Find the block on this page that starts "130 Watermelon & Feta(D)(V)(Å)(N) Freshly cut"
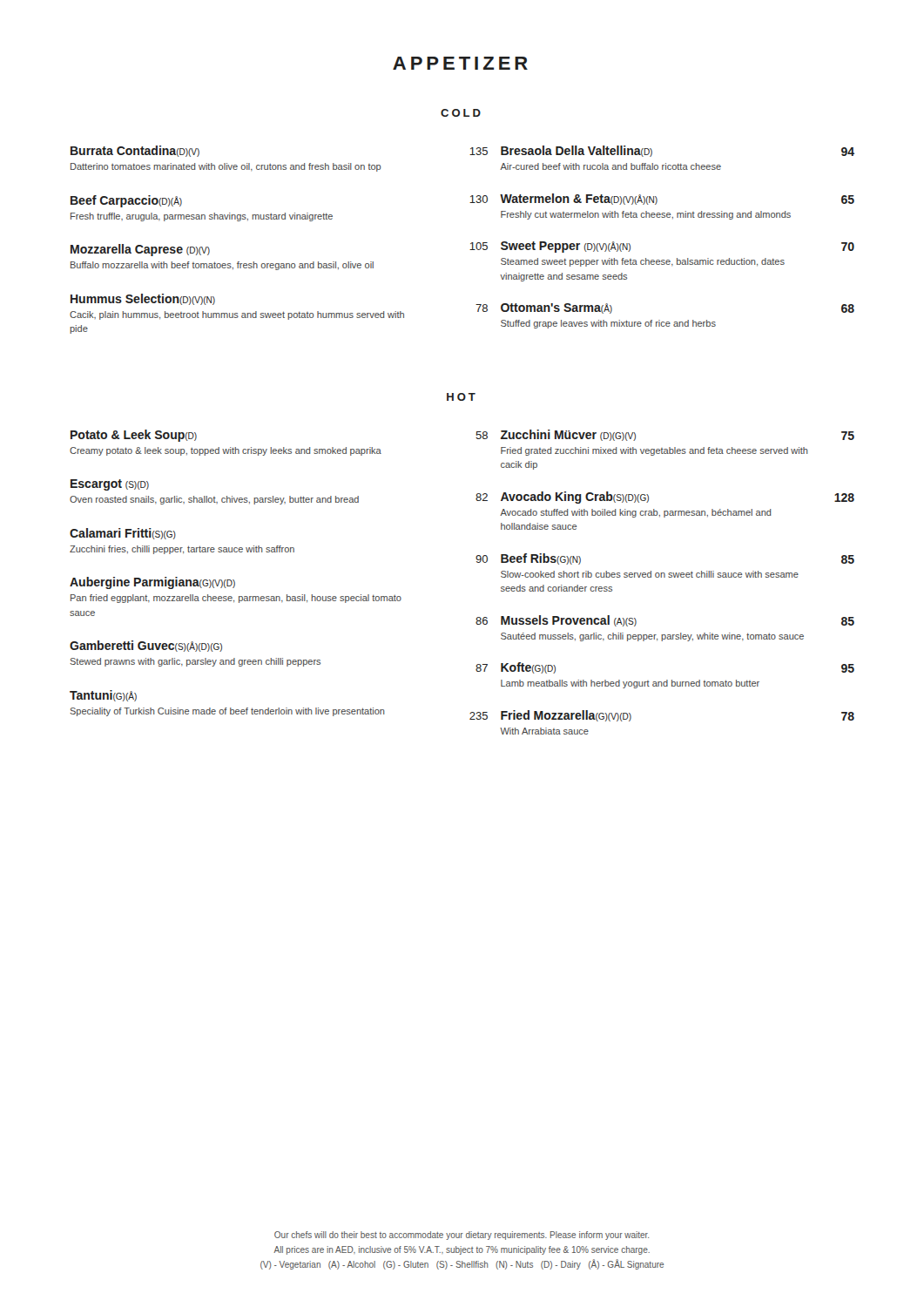 coord(655,206)
